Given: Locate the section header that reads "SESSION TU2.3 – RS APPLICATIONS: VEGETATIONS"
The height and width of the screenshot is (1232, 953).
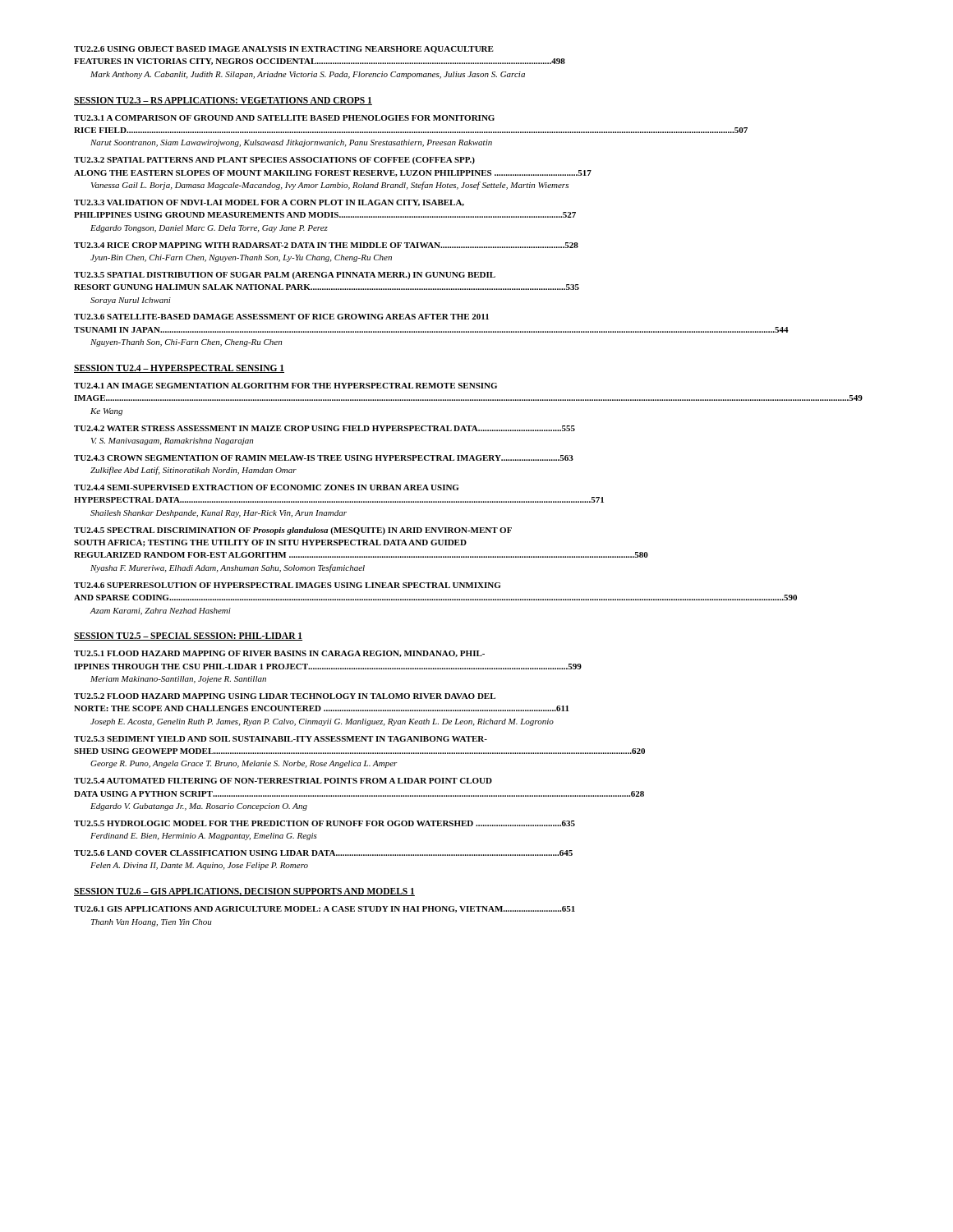Looking at the screenshot, I should [x=223, y=100].
